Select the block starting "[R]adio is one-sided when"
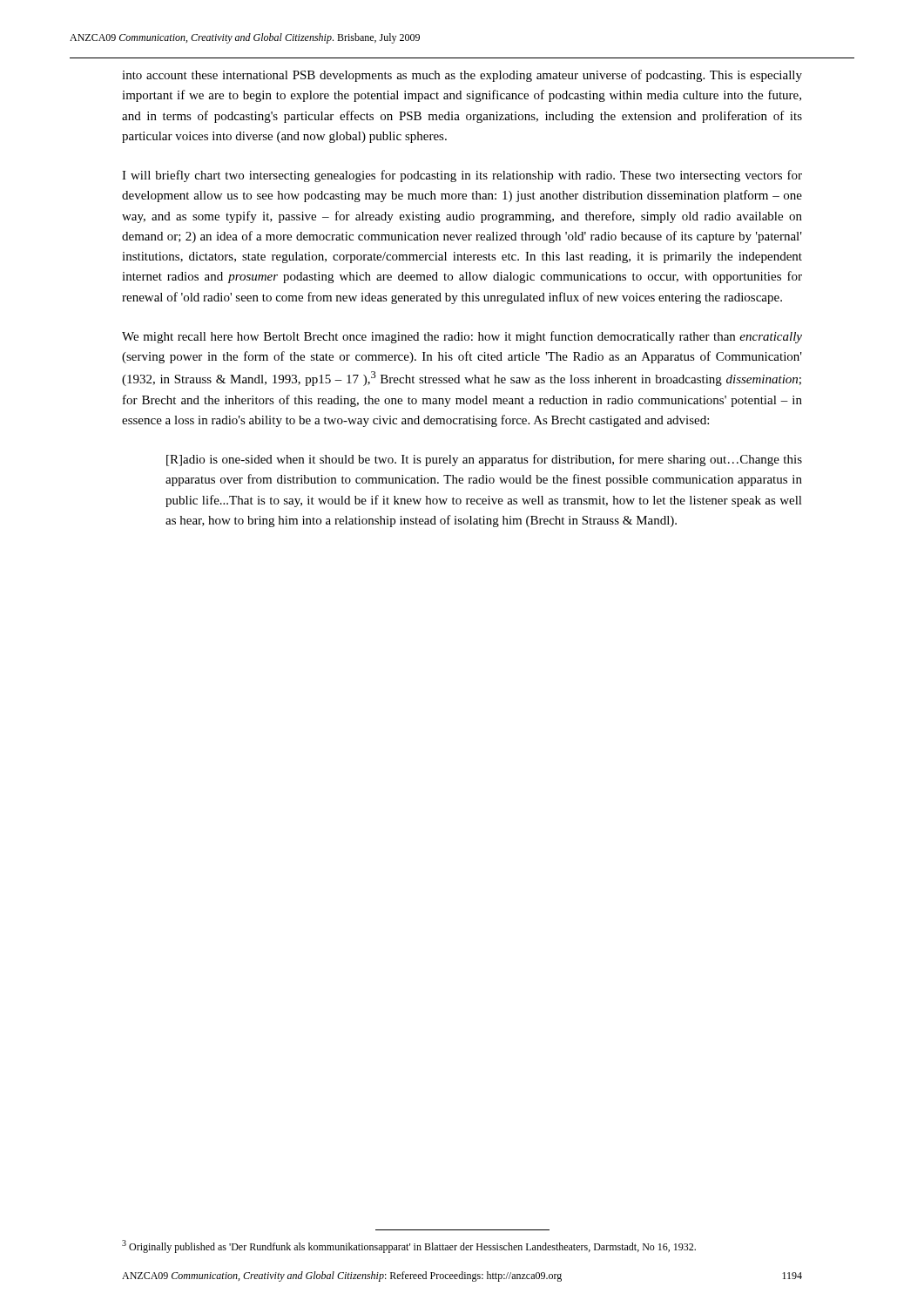 (484, 490)
